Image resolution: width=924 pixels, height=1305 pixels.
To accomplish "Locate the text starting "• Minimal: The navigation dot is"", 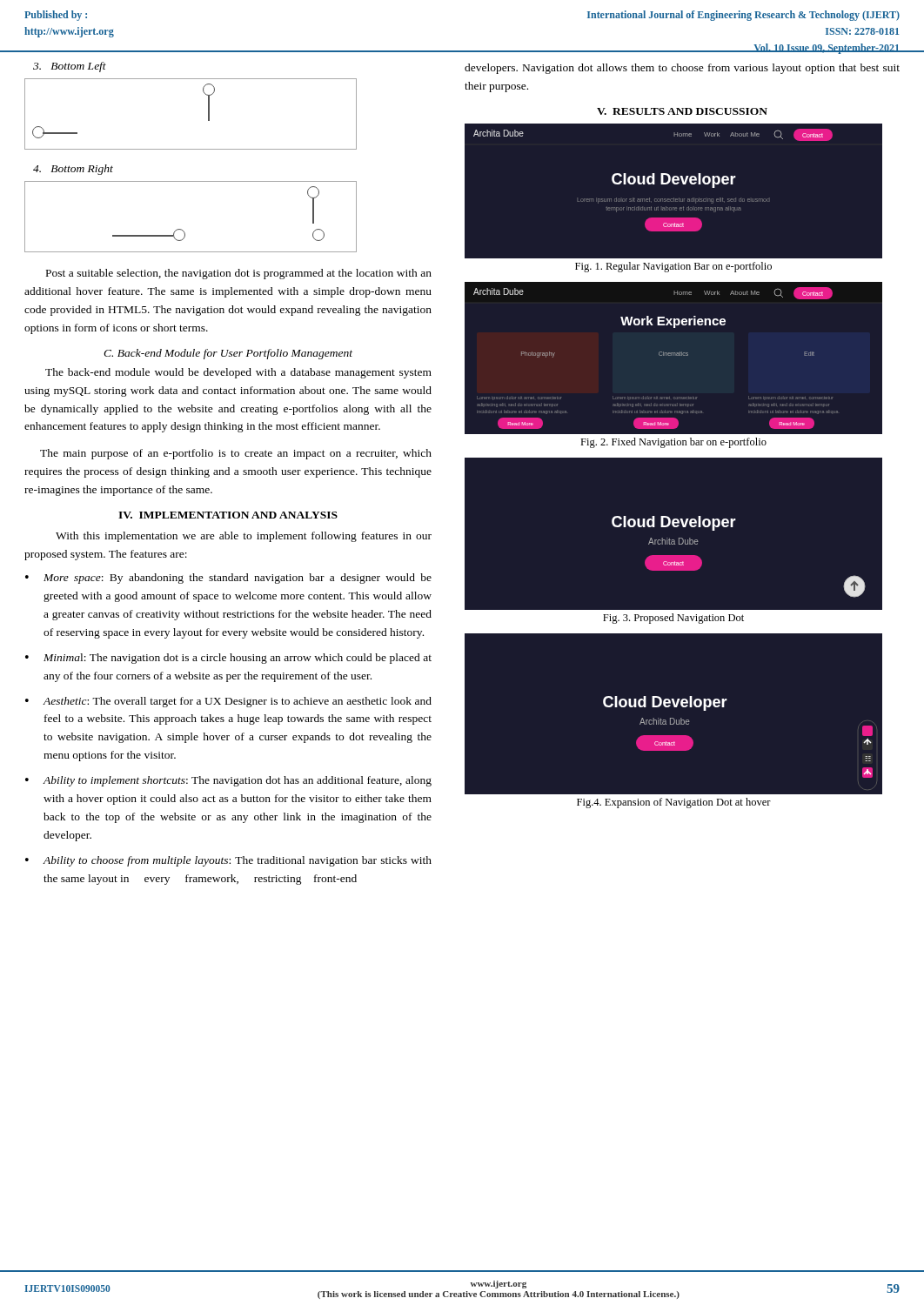I will point(228,667).
